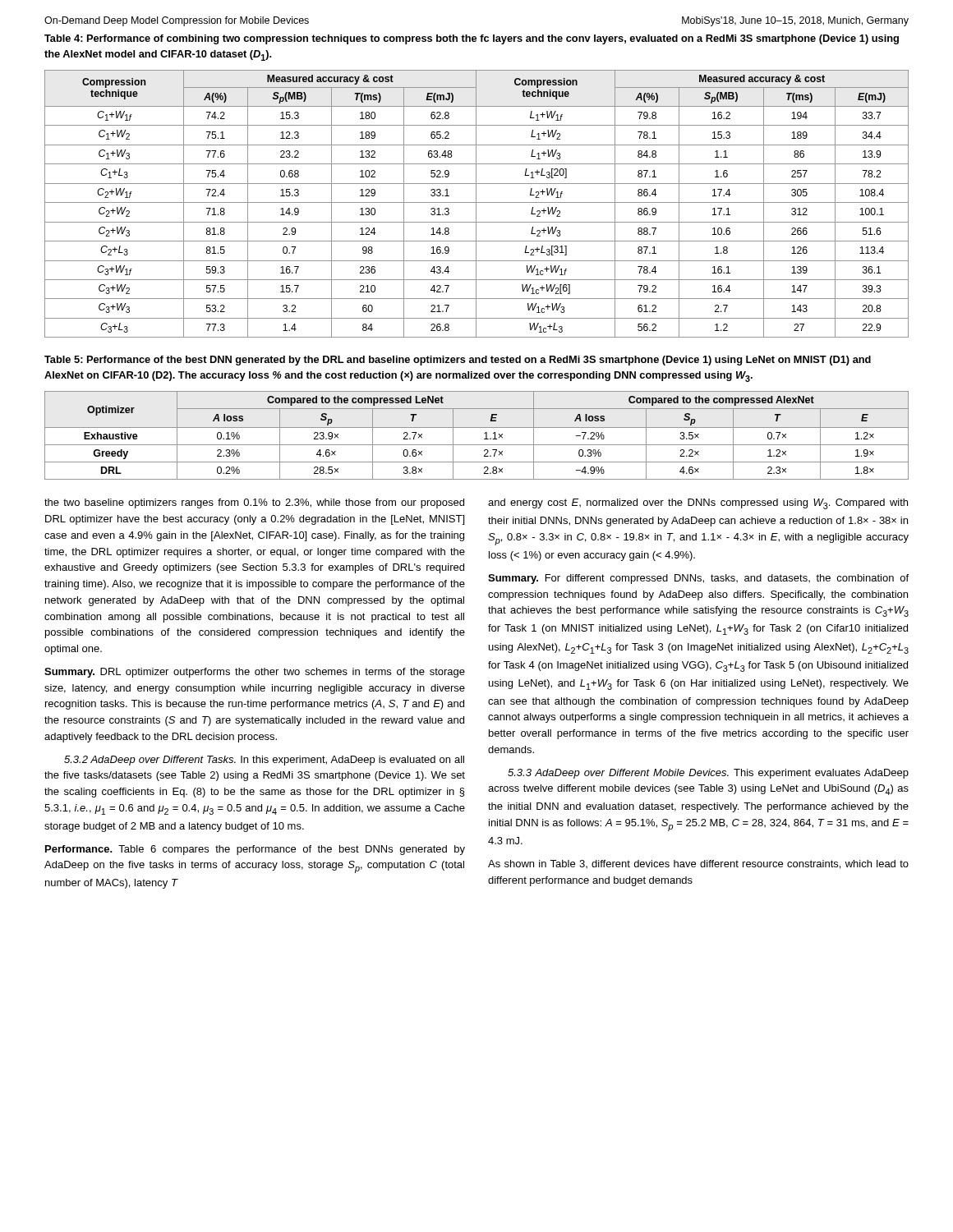Click on the text block starting "Summary. For different"
This screenshot has height=1232, width=953.
click(x=698, y=664)
